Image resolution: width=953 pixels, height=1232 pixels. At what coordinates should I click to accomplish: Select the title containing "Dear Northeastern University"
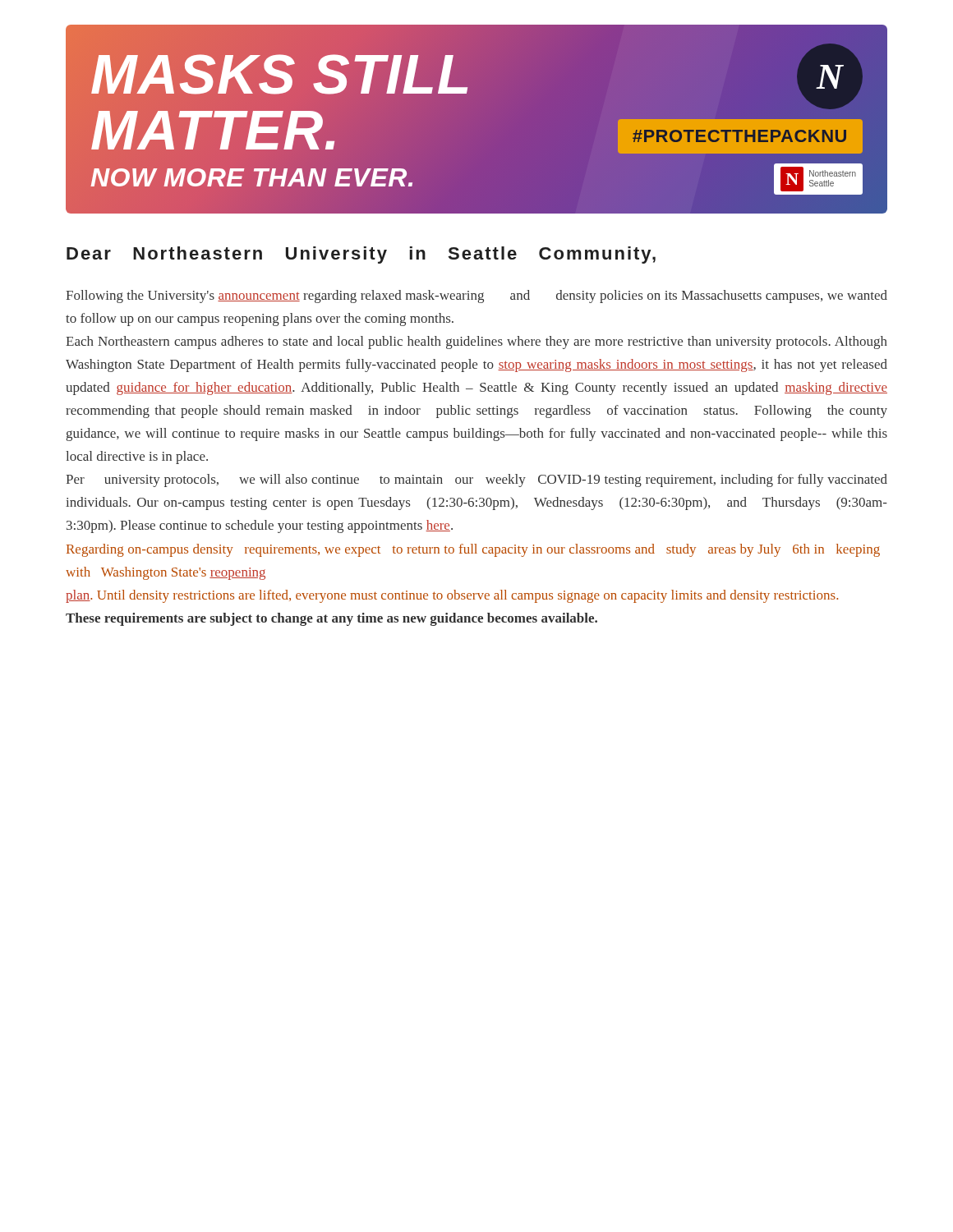(362, 253)
